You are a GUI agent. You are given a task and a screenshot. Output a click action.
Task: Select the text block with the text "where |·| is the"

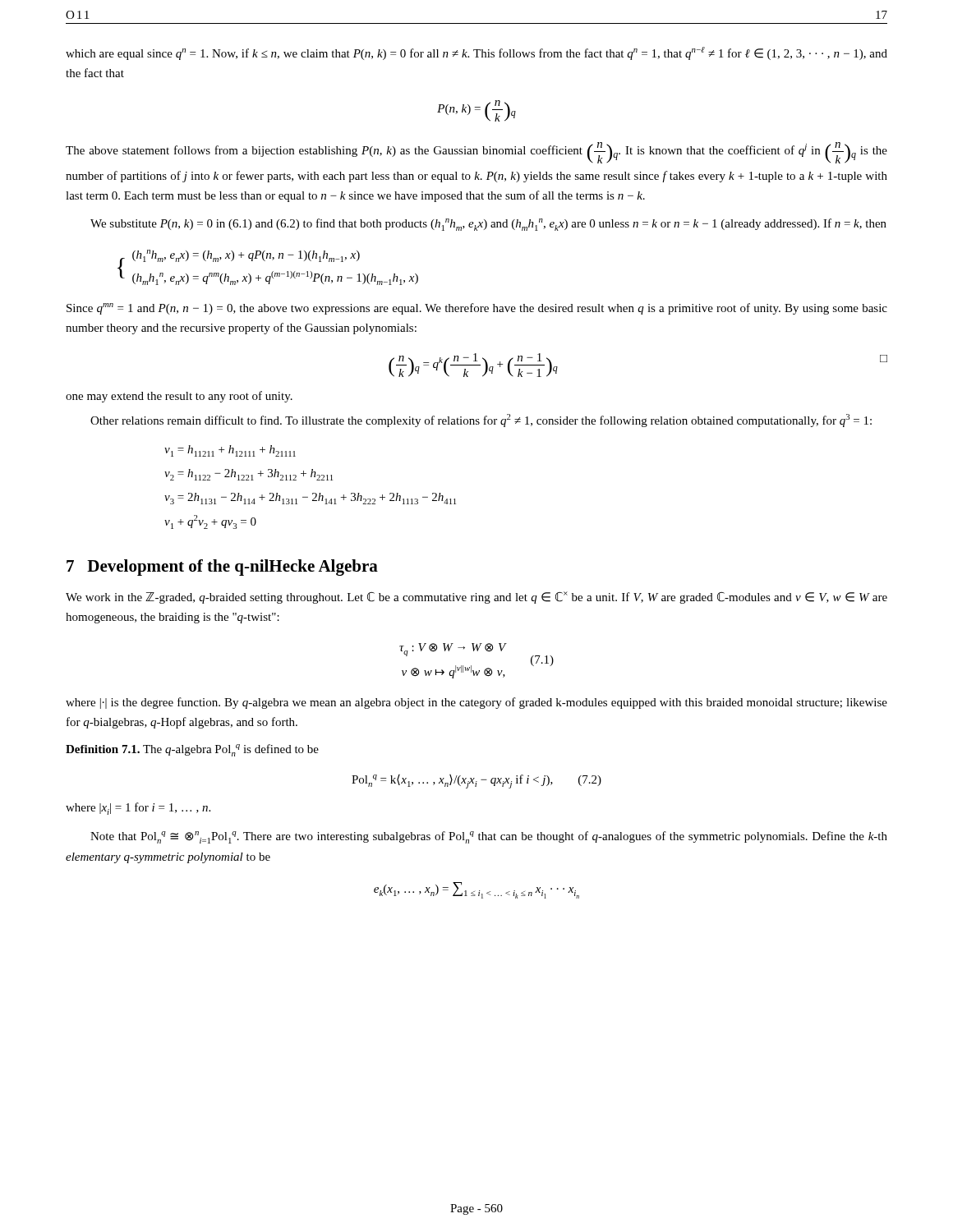coord(476,712)
